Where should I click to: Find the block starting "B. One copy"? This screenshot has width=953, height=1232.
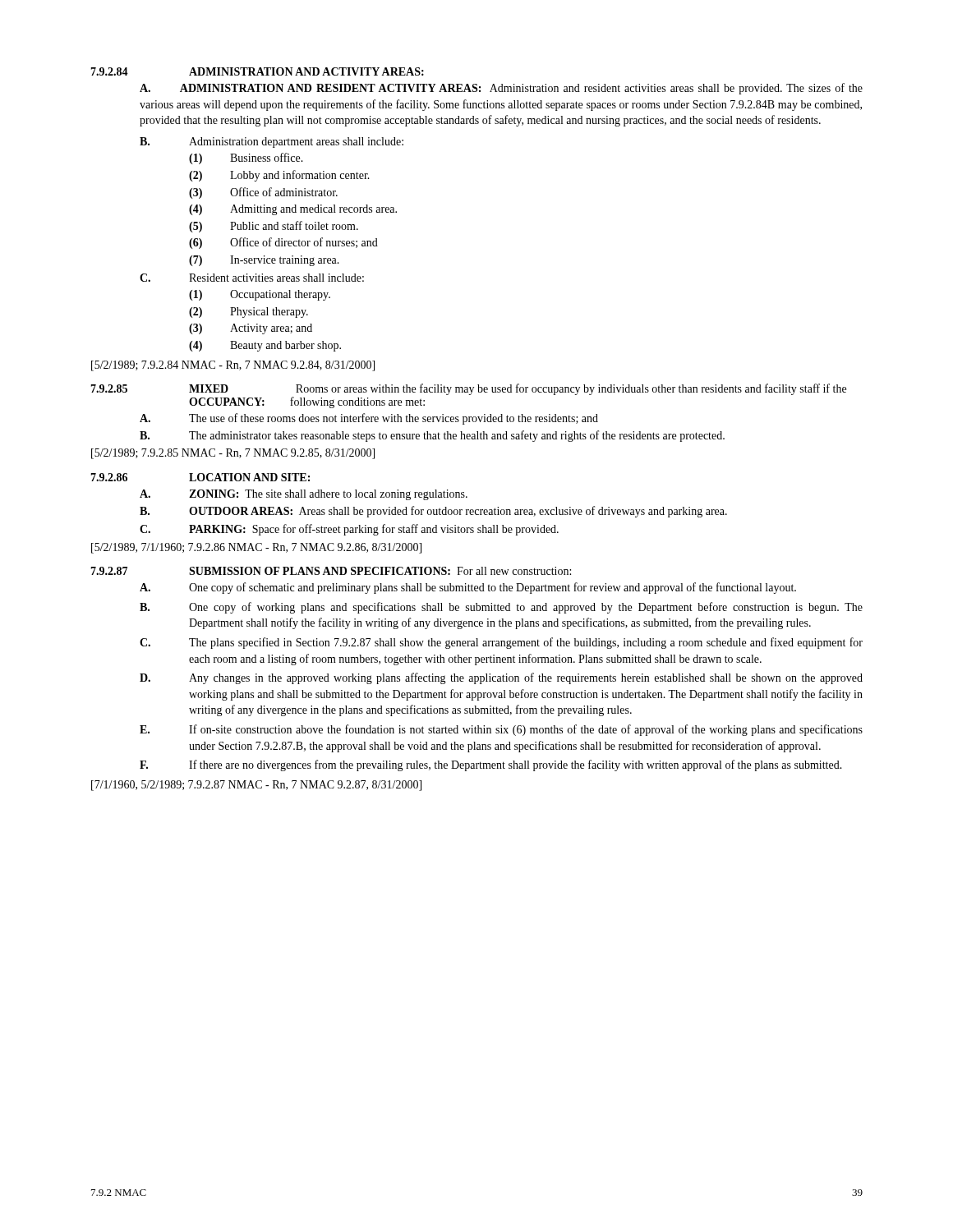501,616
